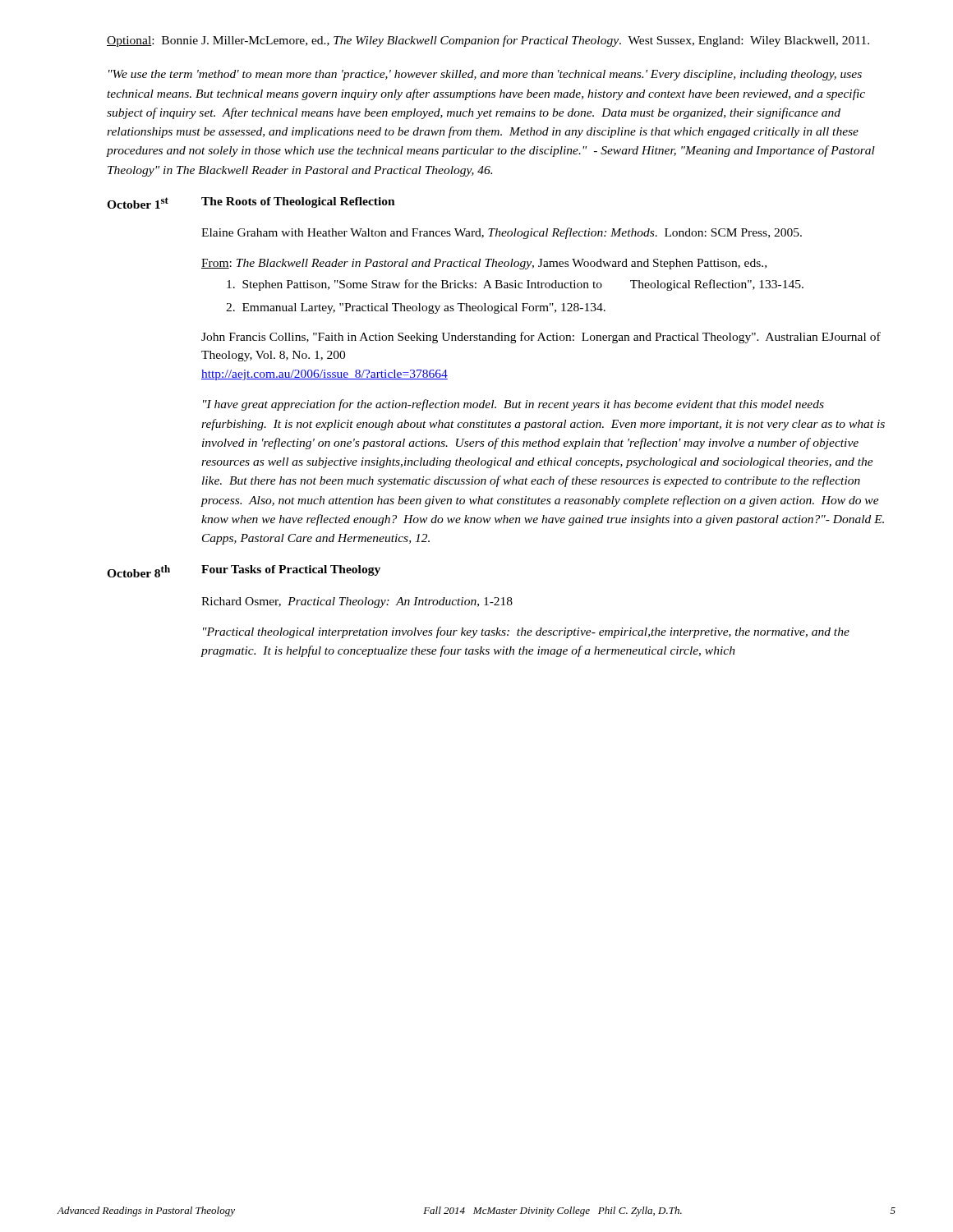
Task: Navigate to the text starting "October 1st The"
Action: 251,203
